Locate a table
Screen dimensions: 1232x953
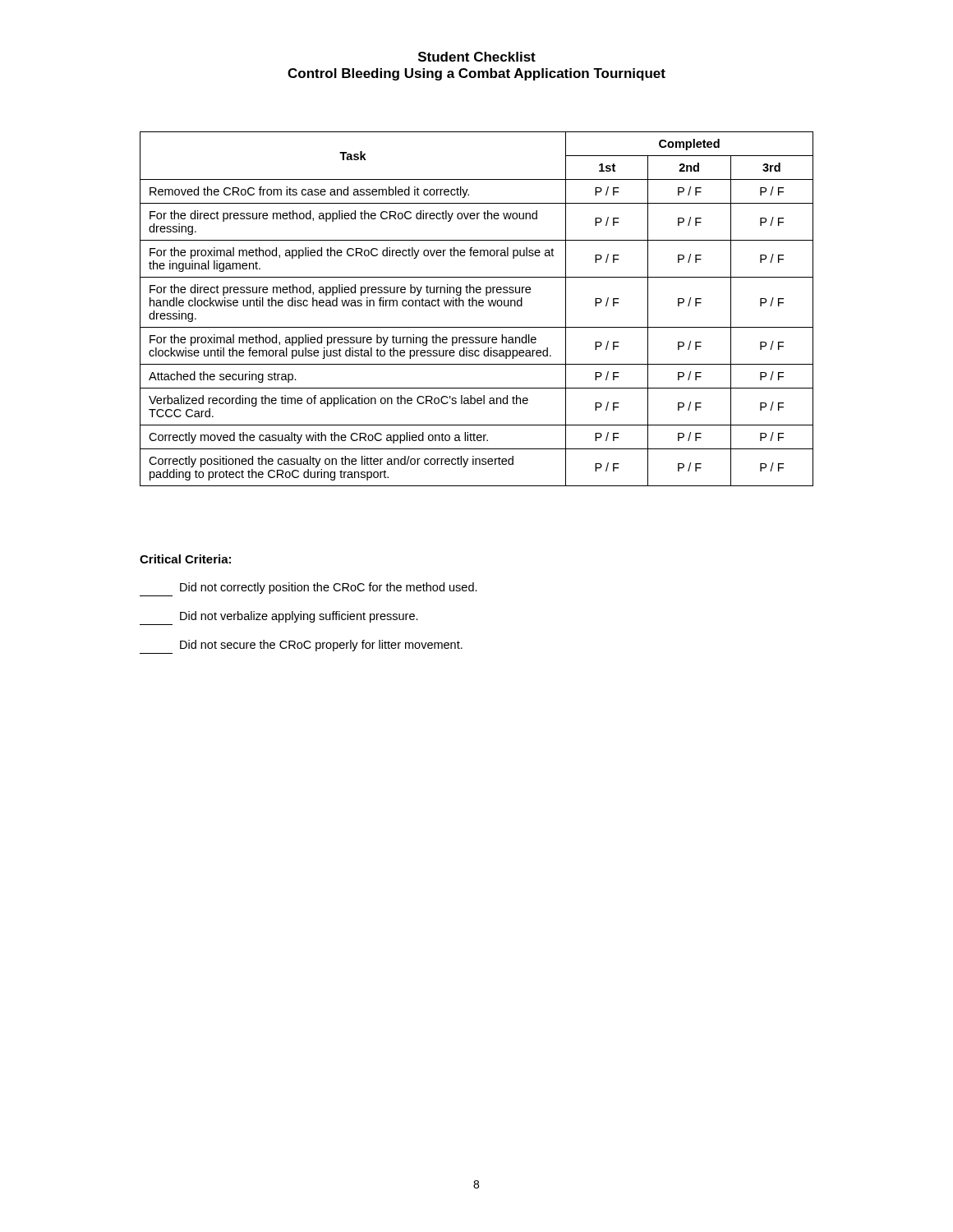(476, 309)
